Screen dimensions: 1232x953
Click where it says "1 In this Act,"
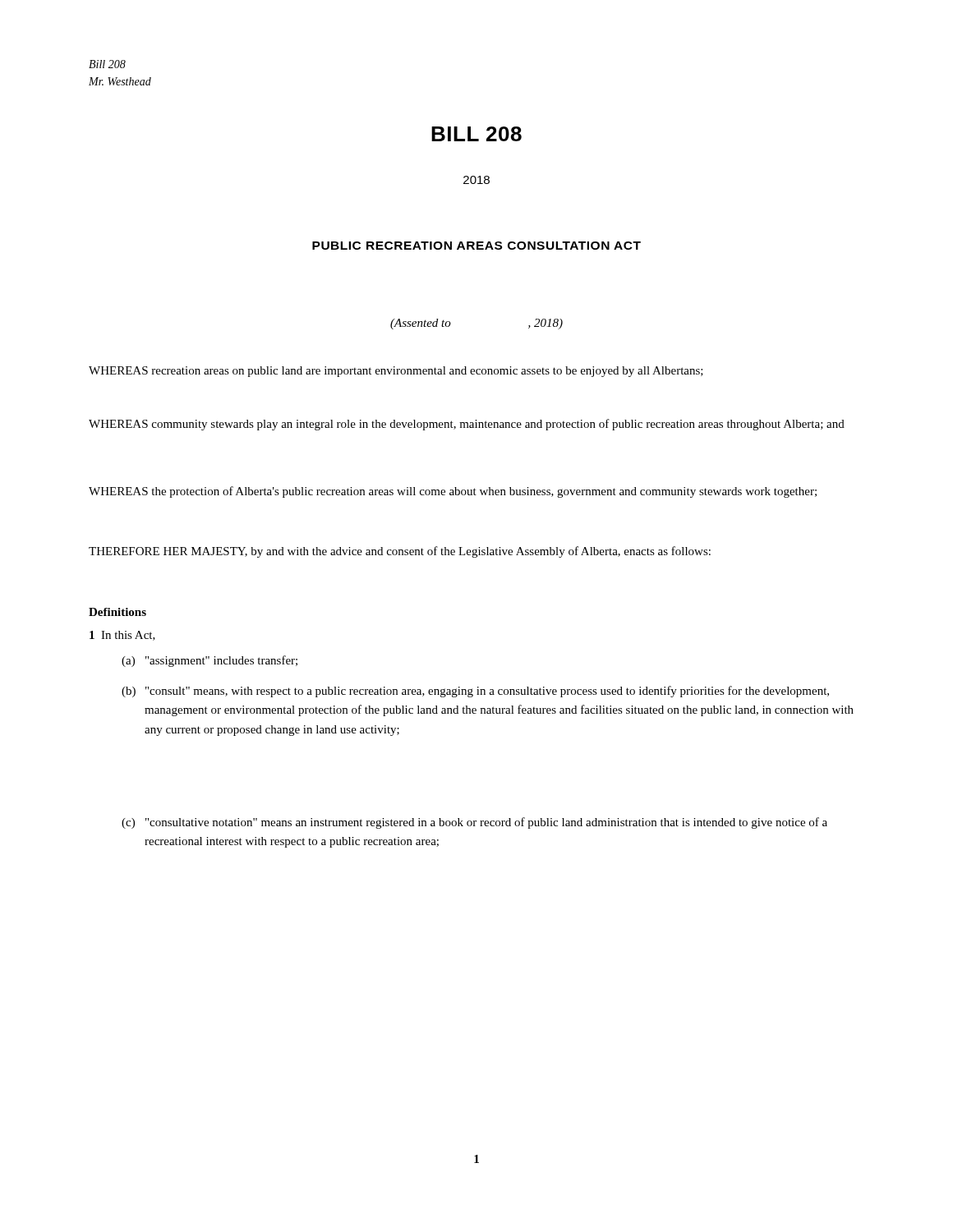[122, 635]
